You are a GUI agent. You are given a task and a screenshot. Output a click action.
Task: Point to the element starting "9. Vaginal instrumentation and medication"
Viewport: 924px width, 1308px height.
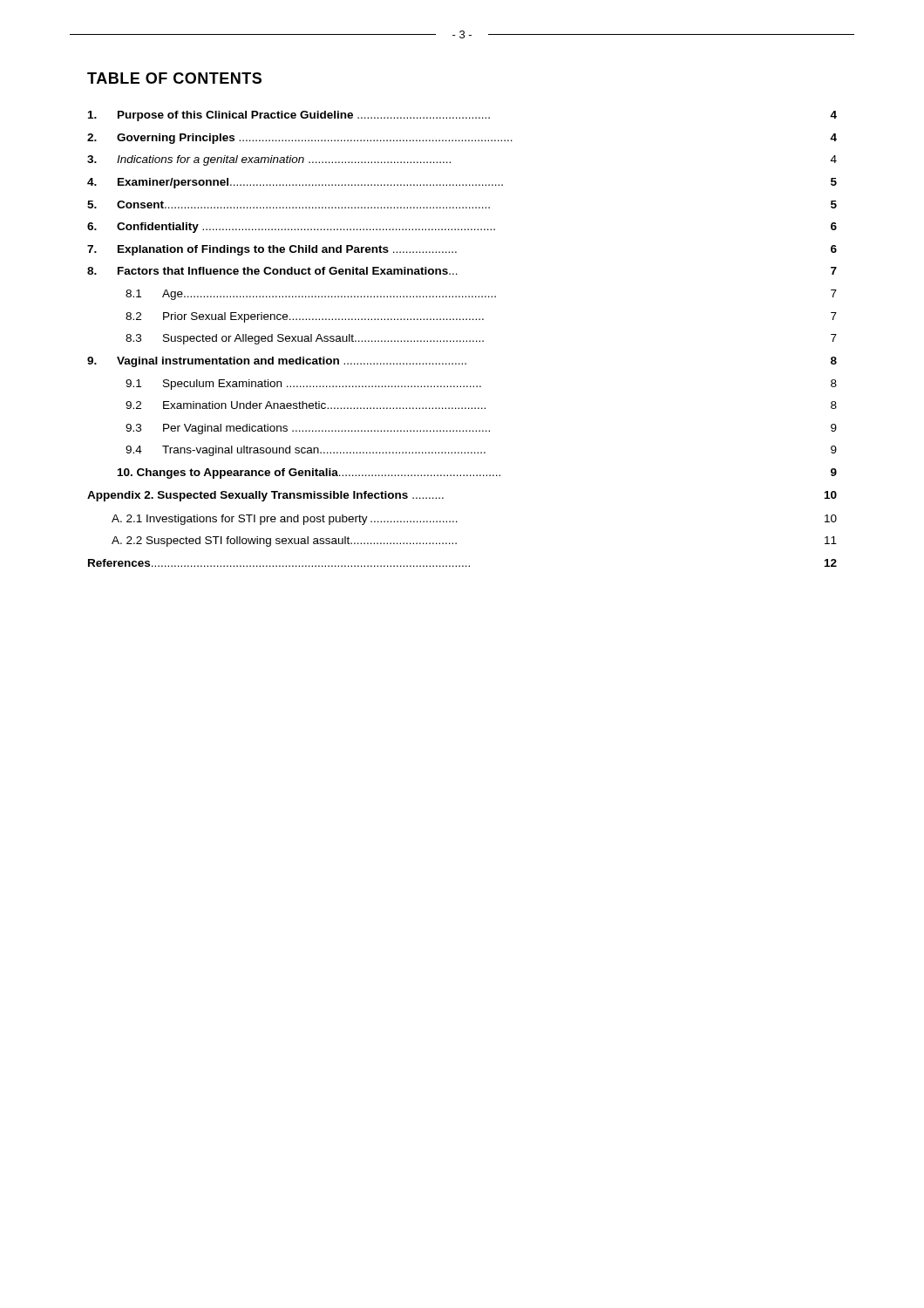click(x=462, y=361)
